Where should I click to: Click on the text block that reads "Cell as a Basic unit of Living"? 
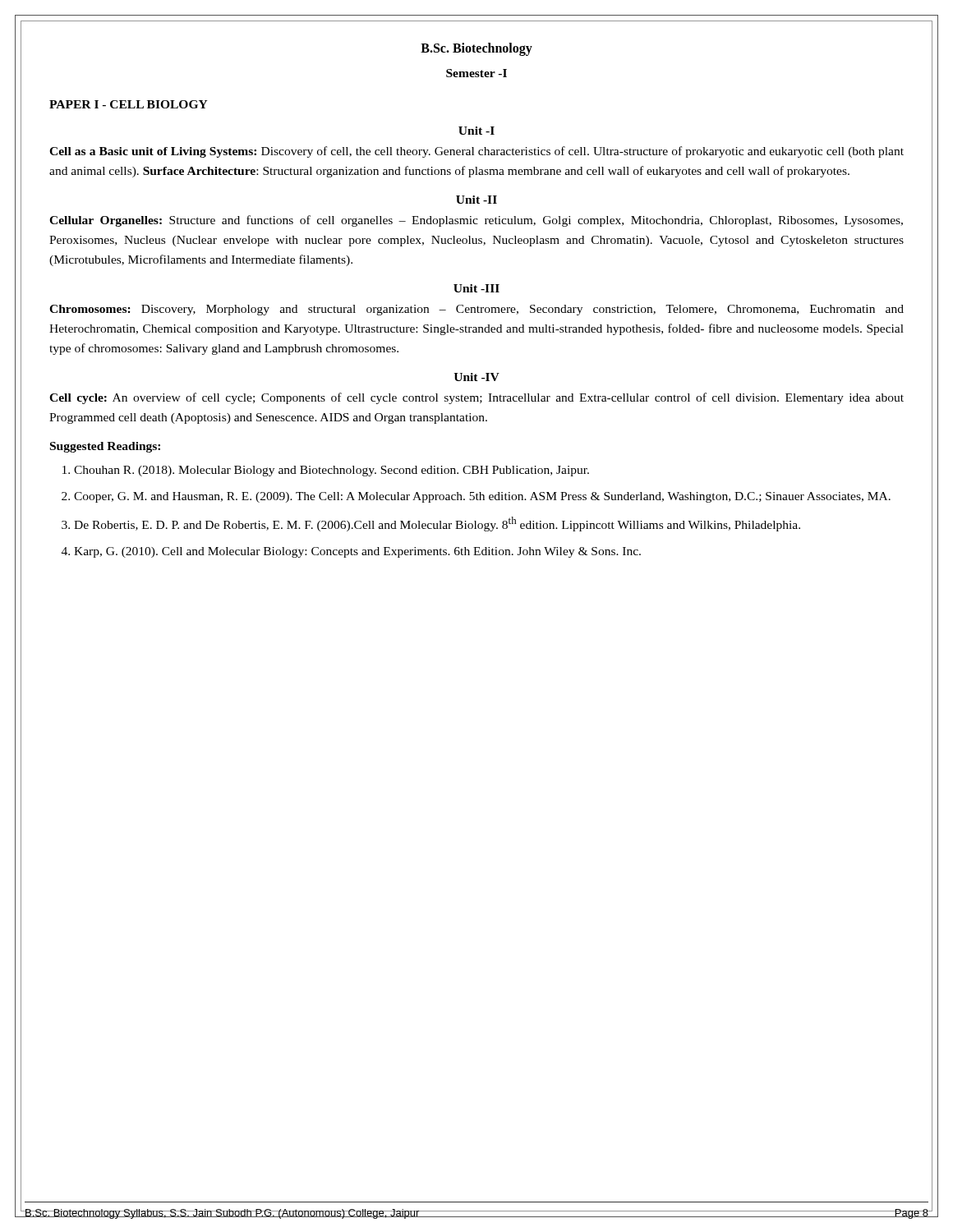pyautogui.click(x=476, y=161)
